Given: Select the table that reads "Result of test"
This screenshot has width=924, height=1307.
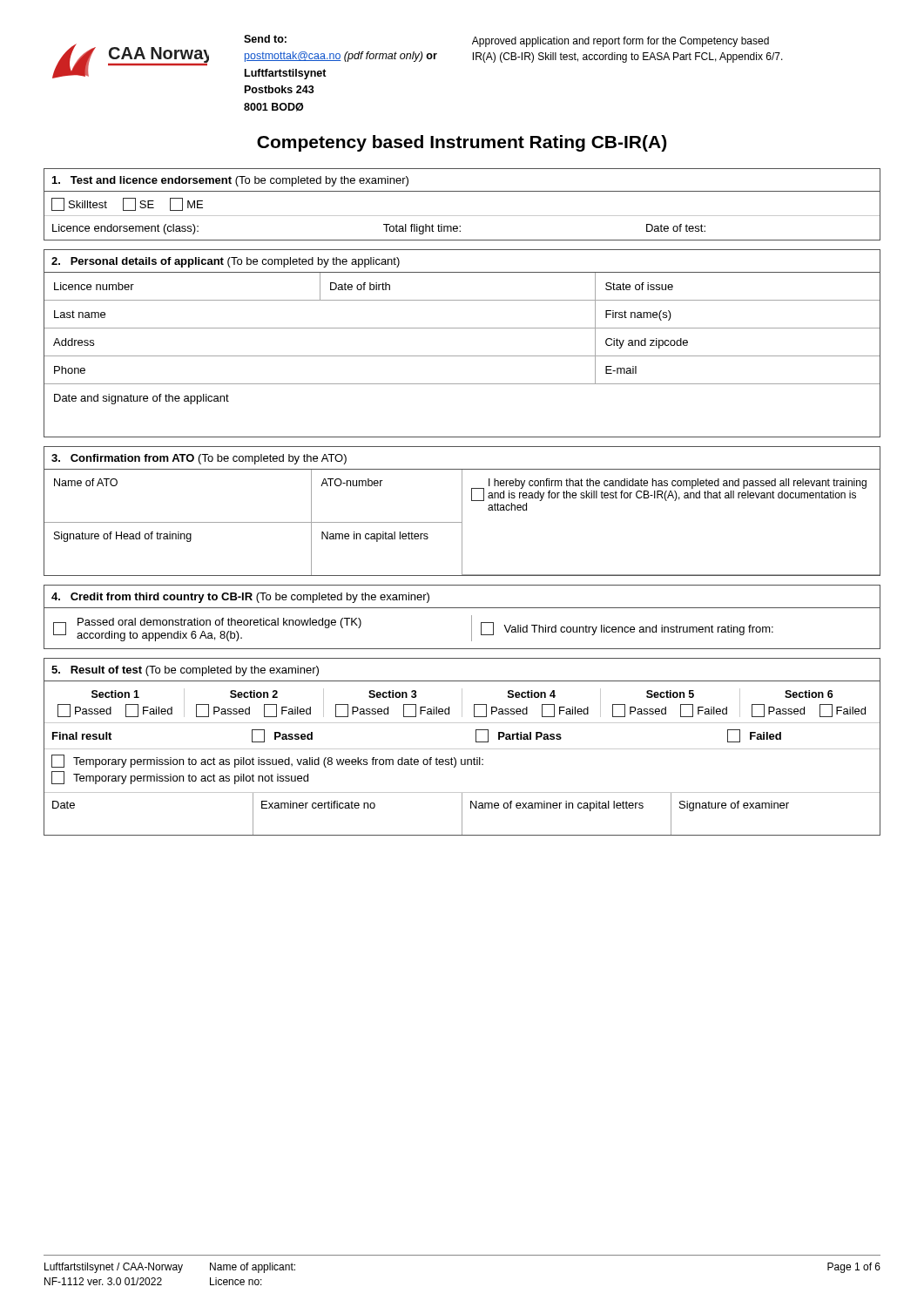Looking at the screenshot, I should tap(462, 747).
